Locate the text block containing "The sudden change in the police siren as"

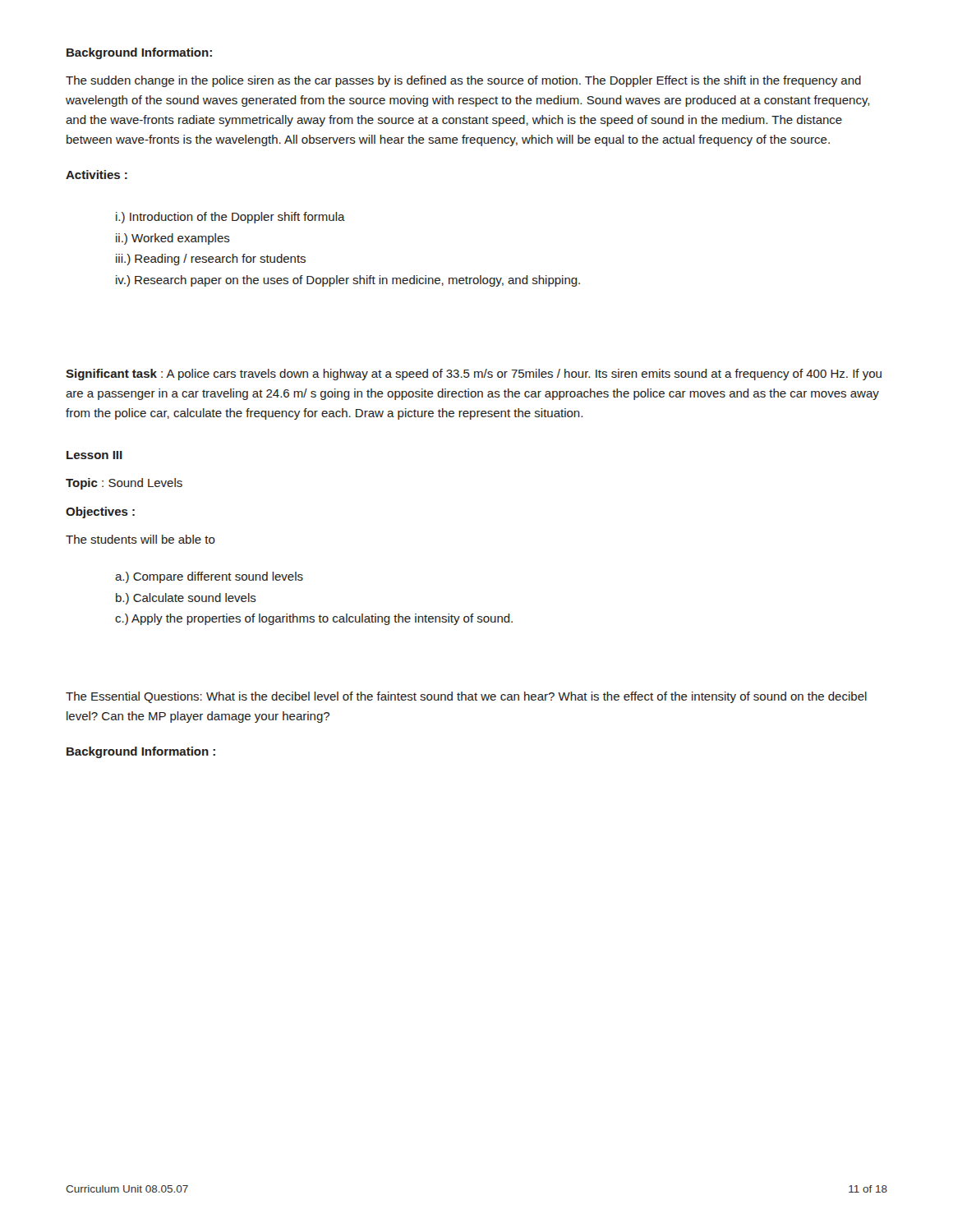click(468, 110)
